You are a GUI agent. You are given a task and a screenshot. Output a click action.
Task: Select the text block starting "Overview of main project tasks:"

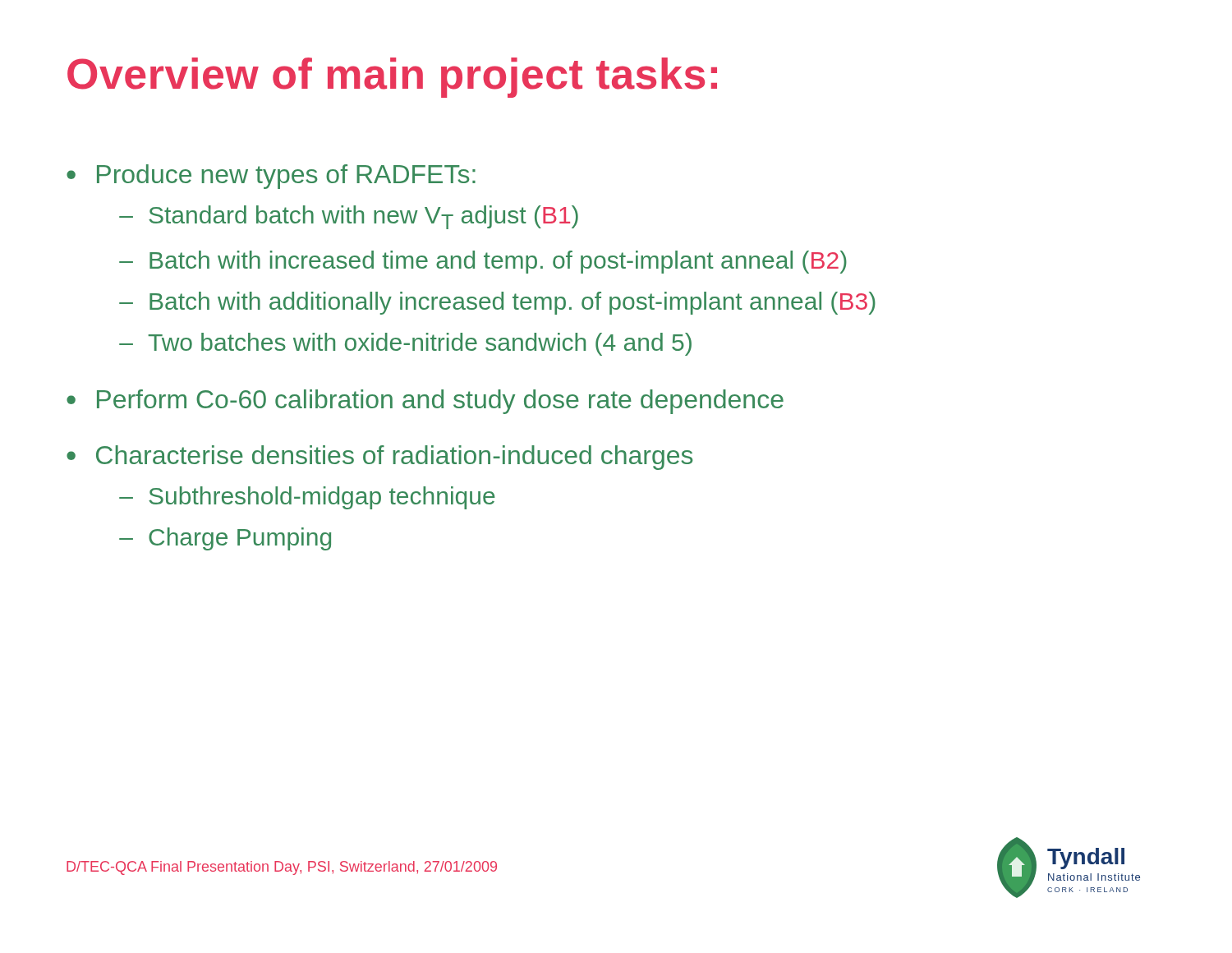[394, 74]
